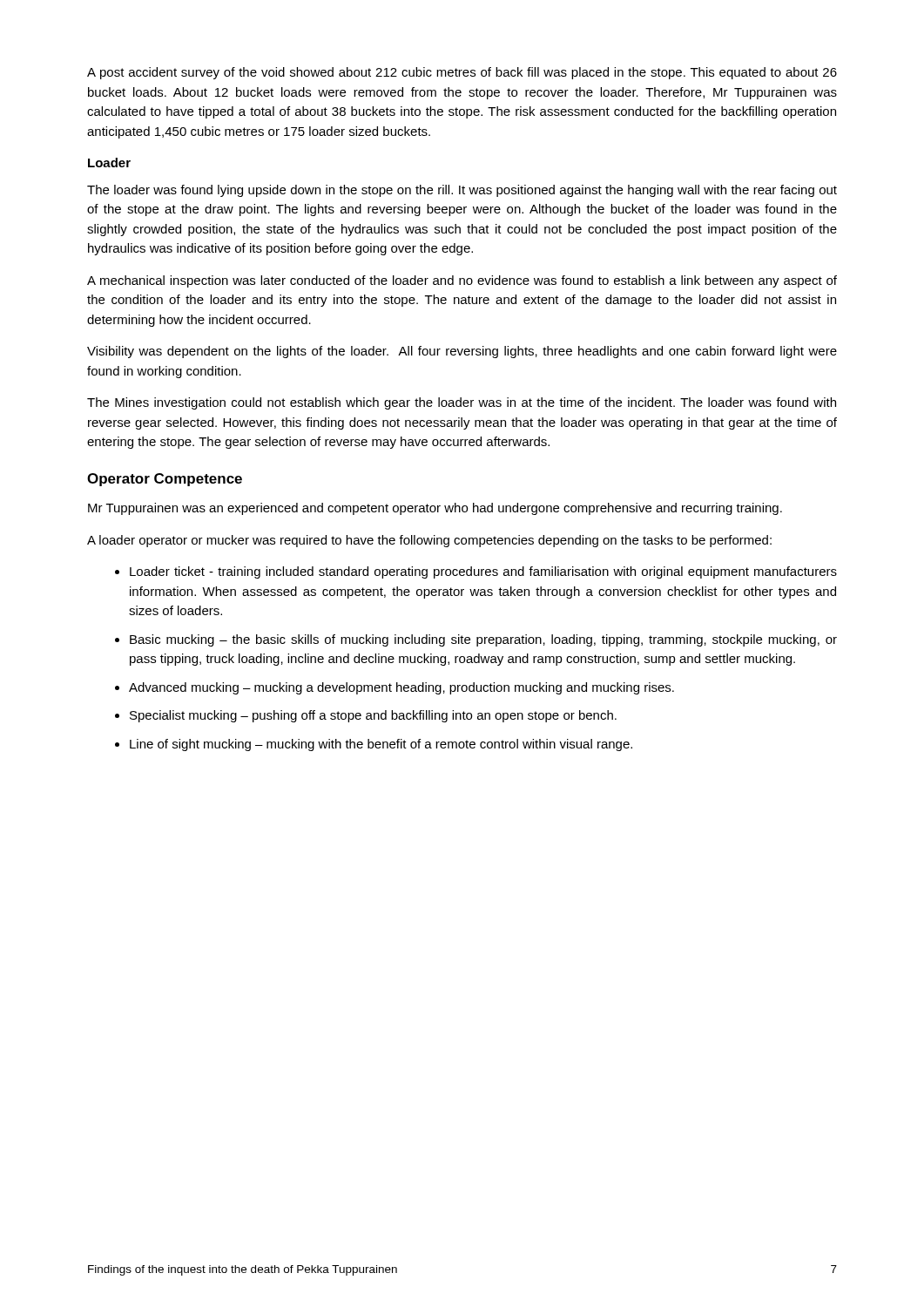The image size is (924, 1307).
Task: Find the block on this page that starts "Mr Tuppurainen was an experienced and"
Action: coord(462,508)
